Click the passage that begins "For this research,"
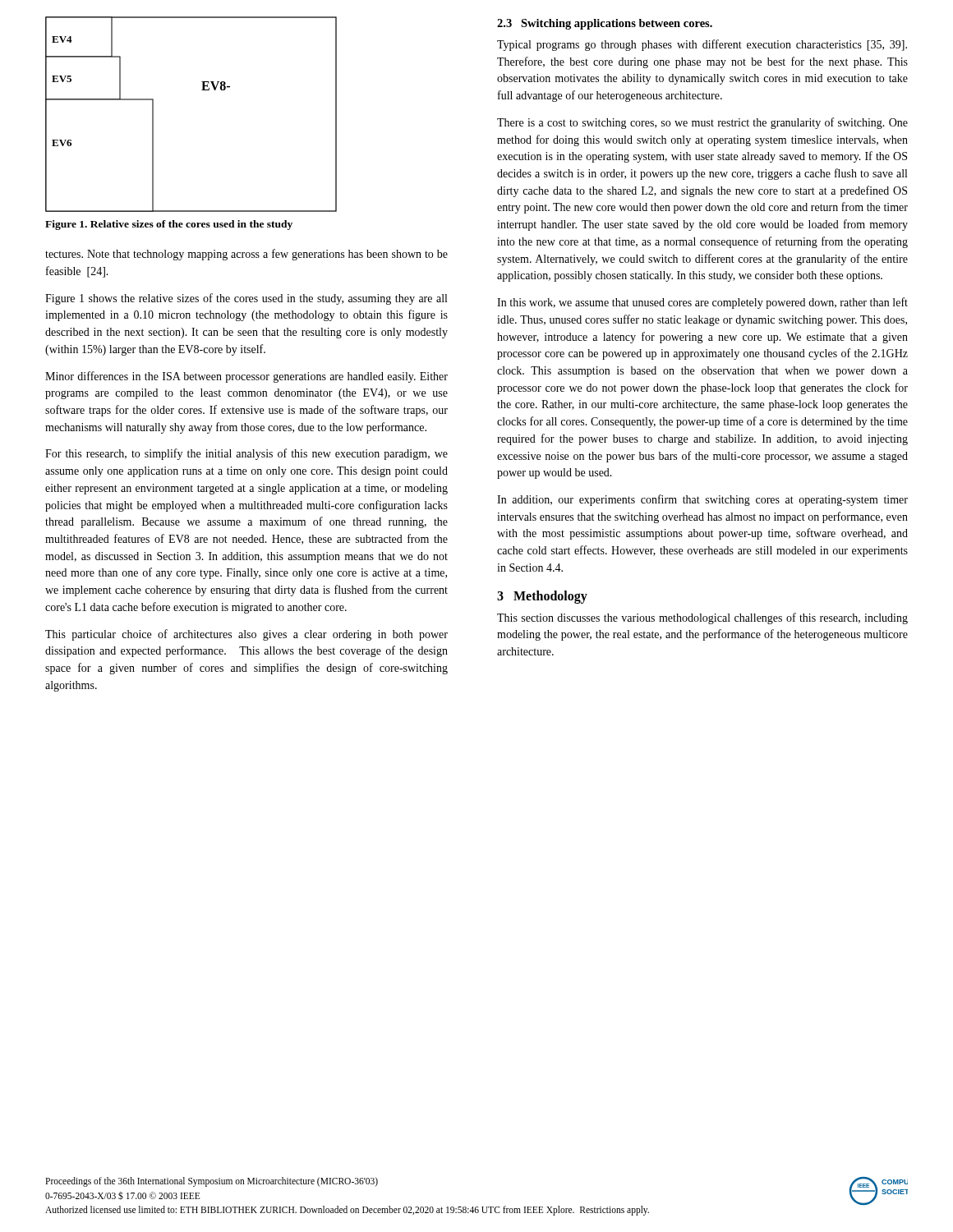This screenshot has height=1232, width=953. (246, 531)
